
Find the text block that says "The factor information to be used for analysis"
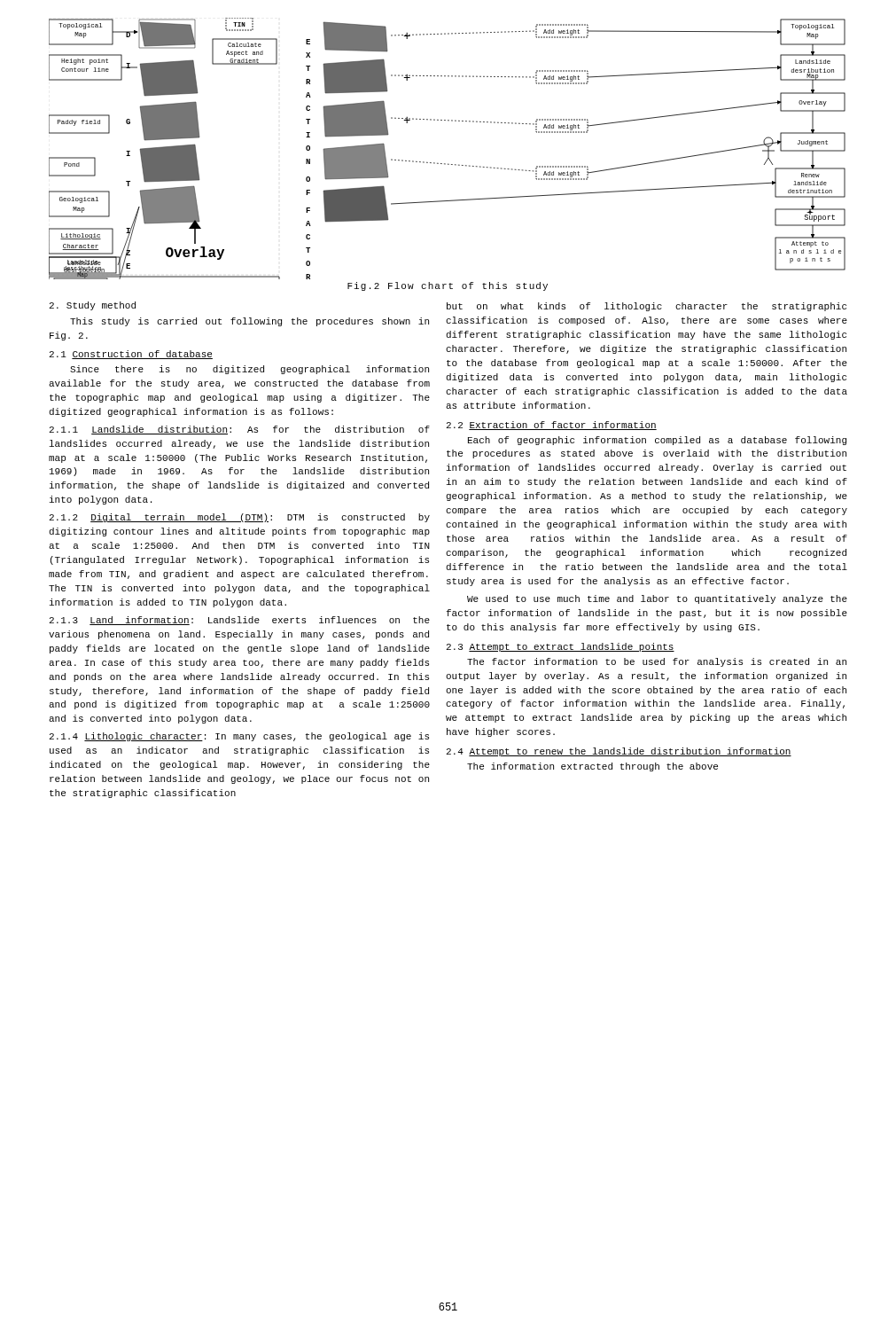[647, 698]
